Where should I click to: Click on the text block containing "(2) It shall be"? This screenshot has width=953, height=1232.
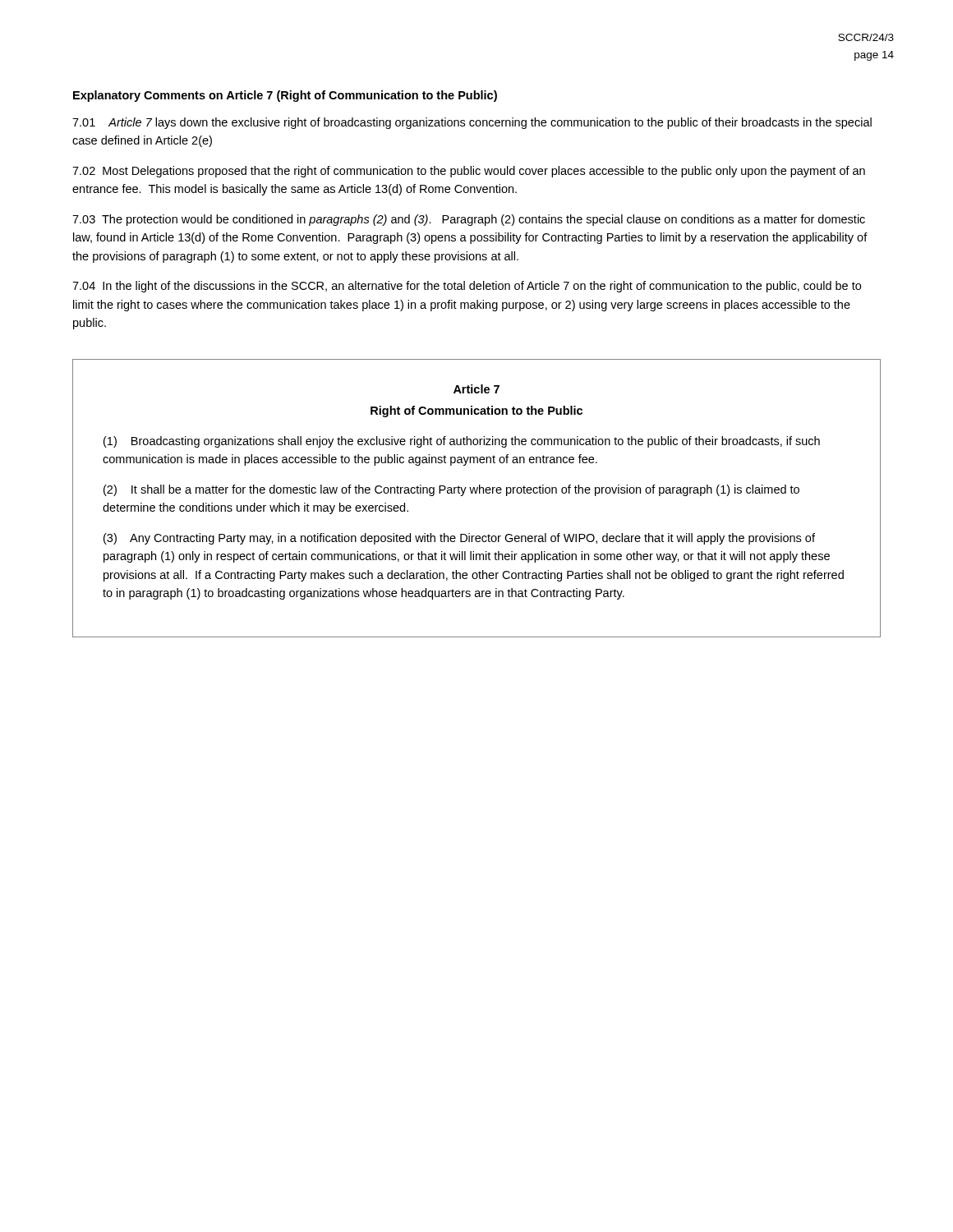451,498
